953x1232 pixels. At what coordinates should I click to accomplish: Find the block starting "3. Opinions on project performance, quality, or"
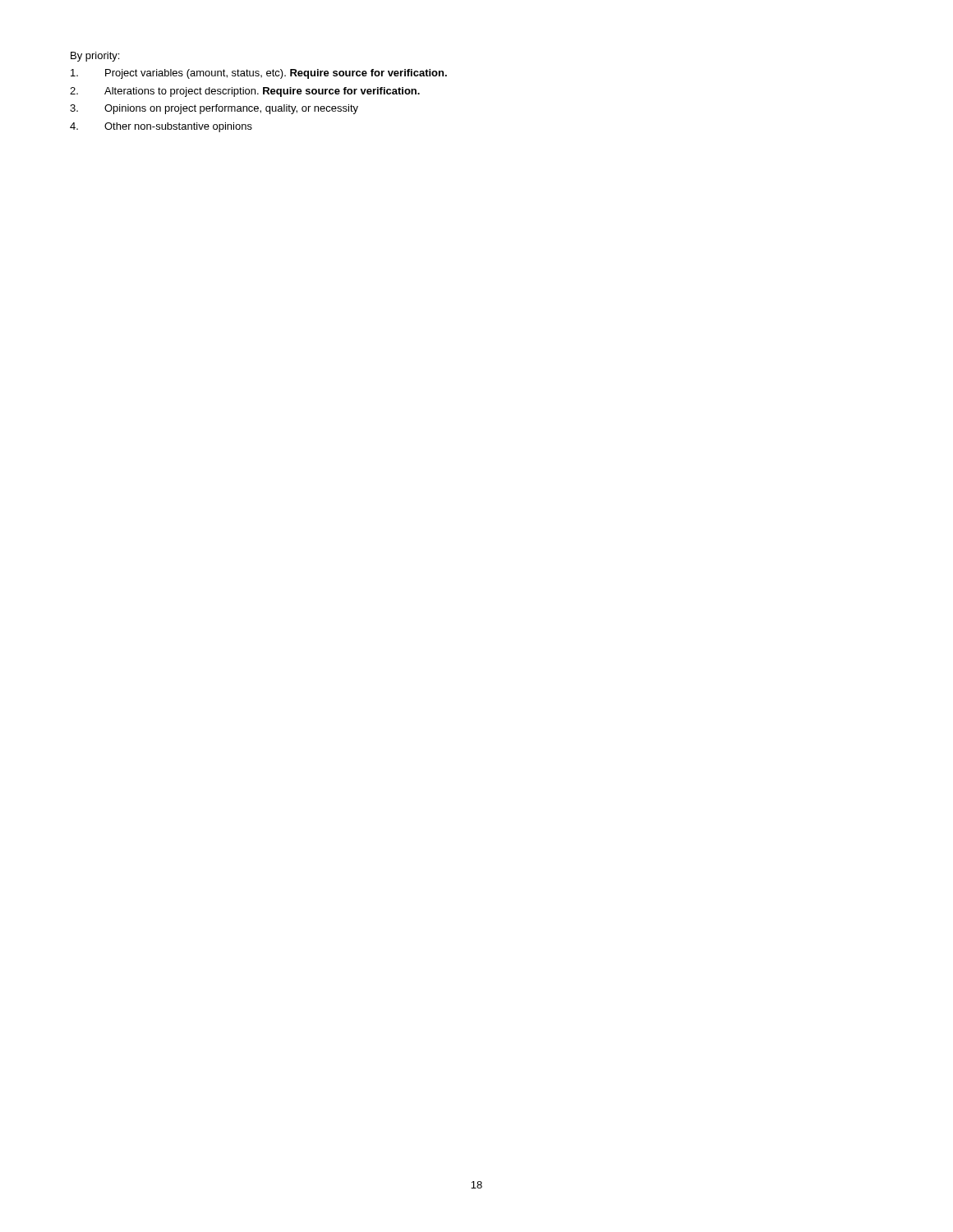point(214,109)
